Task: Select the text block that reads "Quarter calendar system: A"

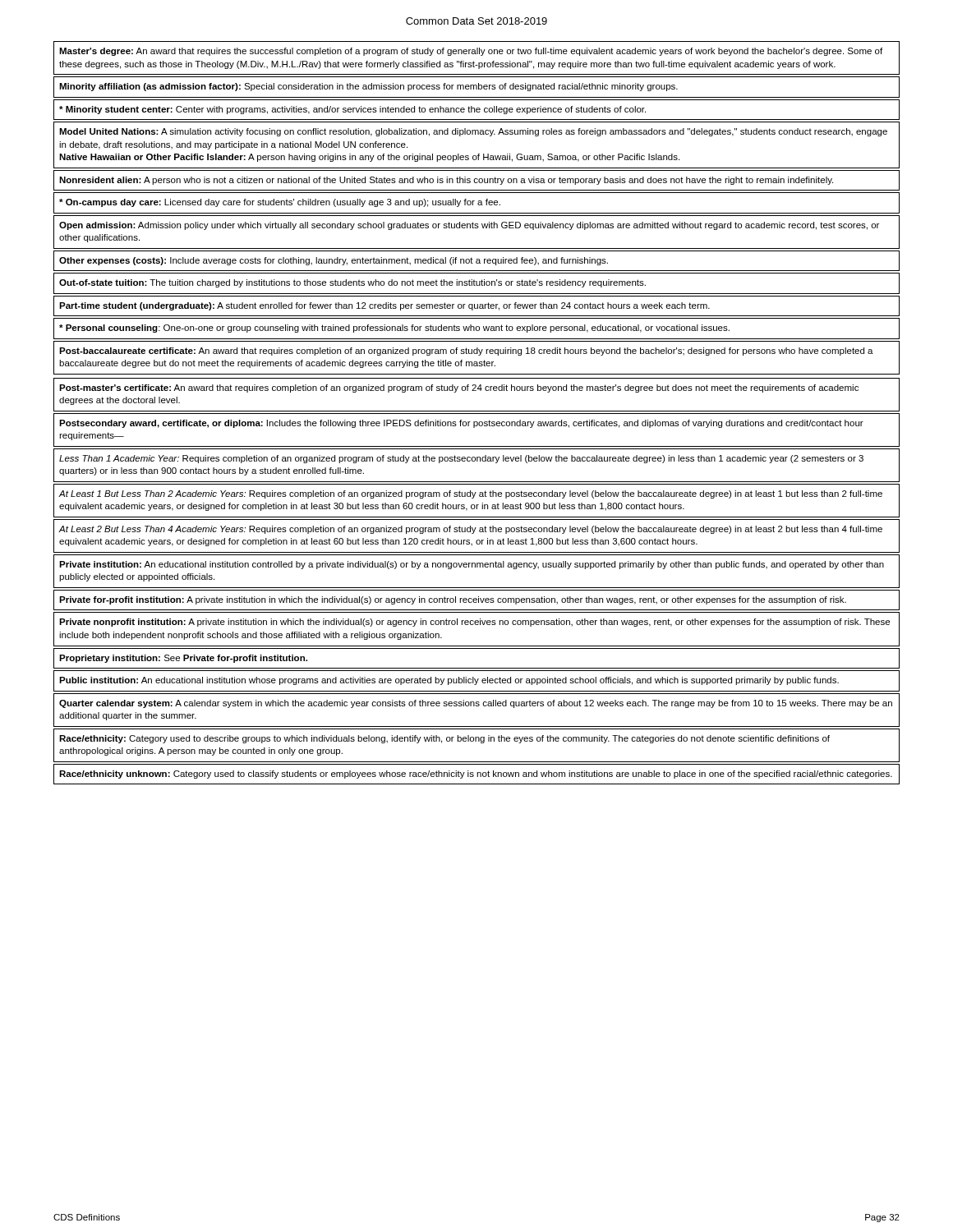Action: click(x=476, y=709)
